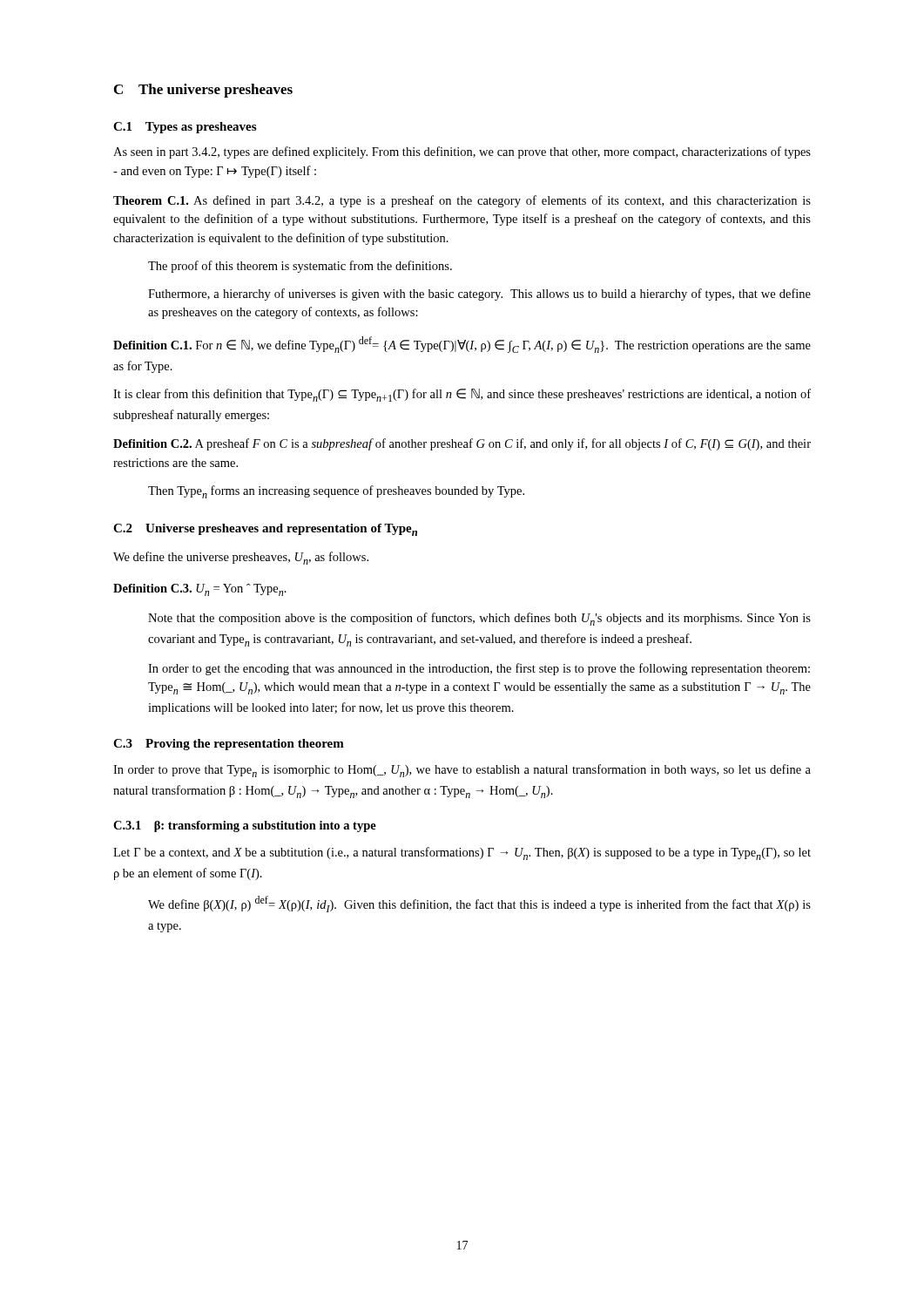924x1307 pixels.
Task: Point to the passage starting "Let Γ be a"
Action: (462, 864)
